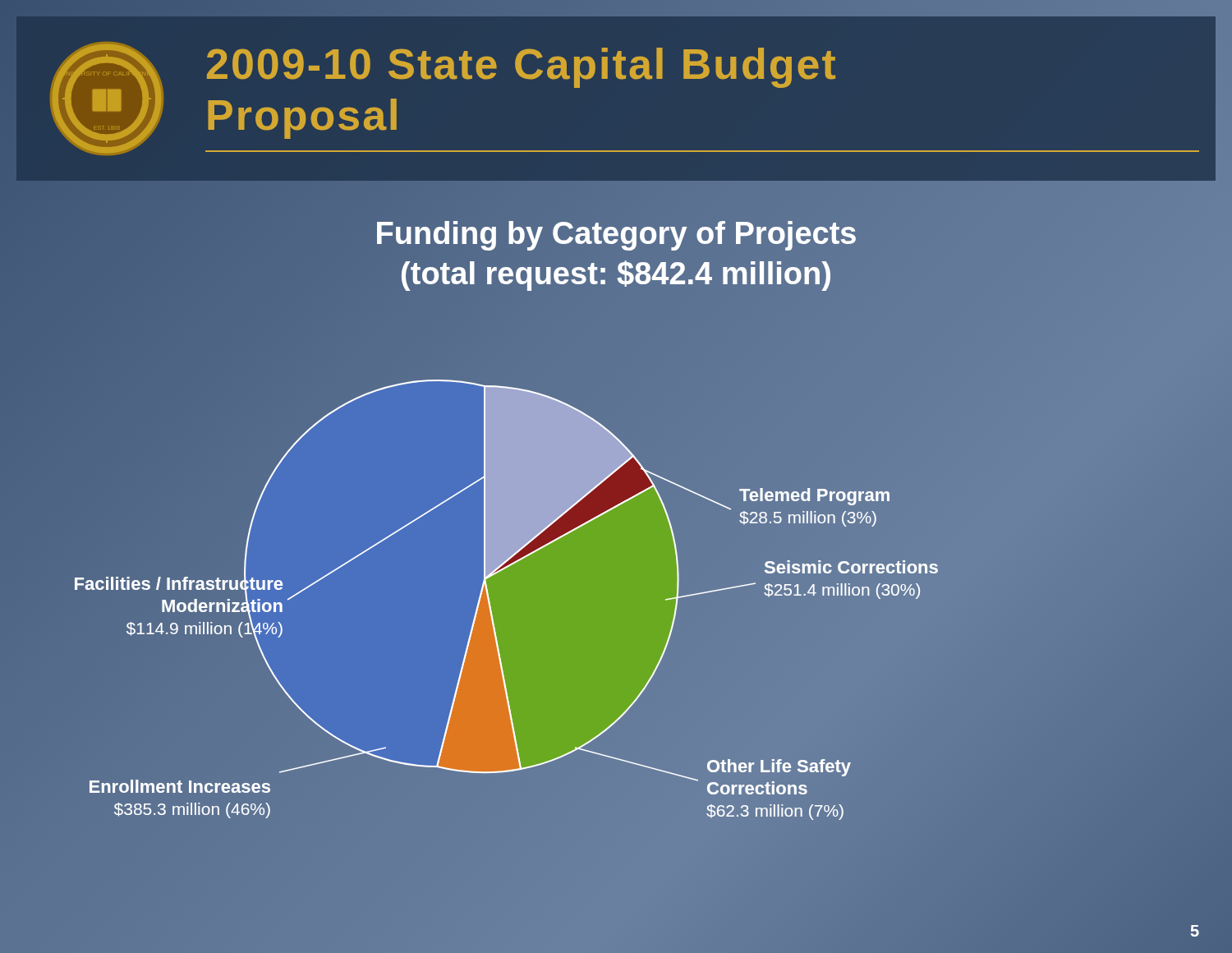Point to the section header beginning "Funding by Category of Projects"
This screenshot has height=953, width=1232.
(616, 254)
